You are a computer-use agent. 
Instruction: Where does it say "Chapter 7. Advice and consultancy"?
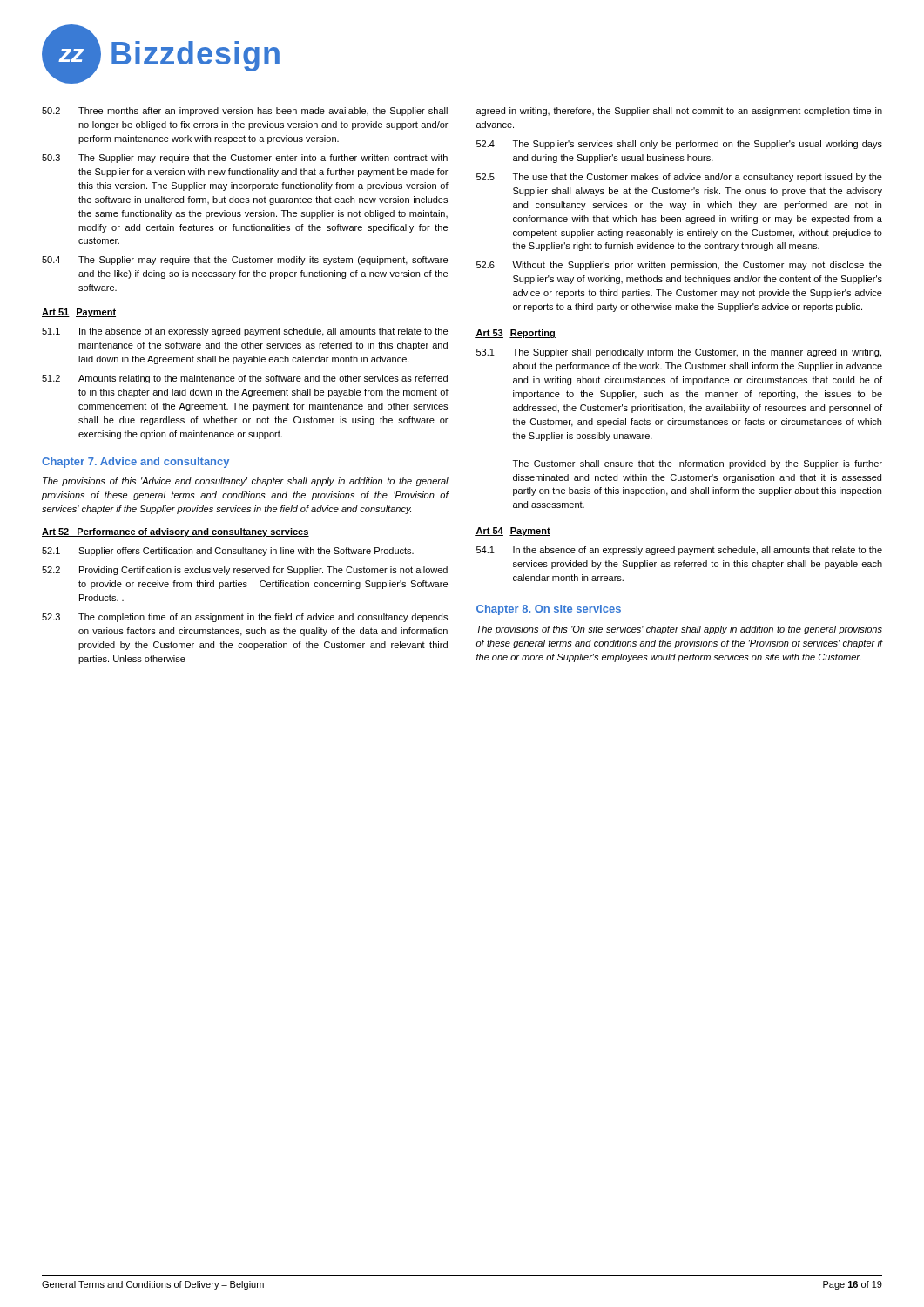pos(136,461)
